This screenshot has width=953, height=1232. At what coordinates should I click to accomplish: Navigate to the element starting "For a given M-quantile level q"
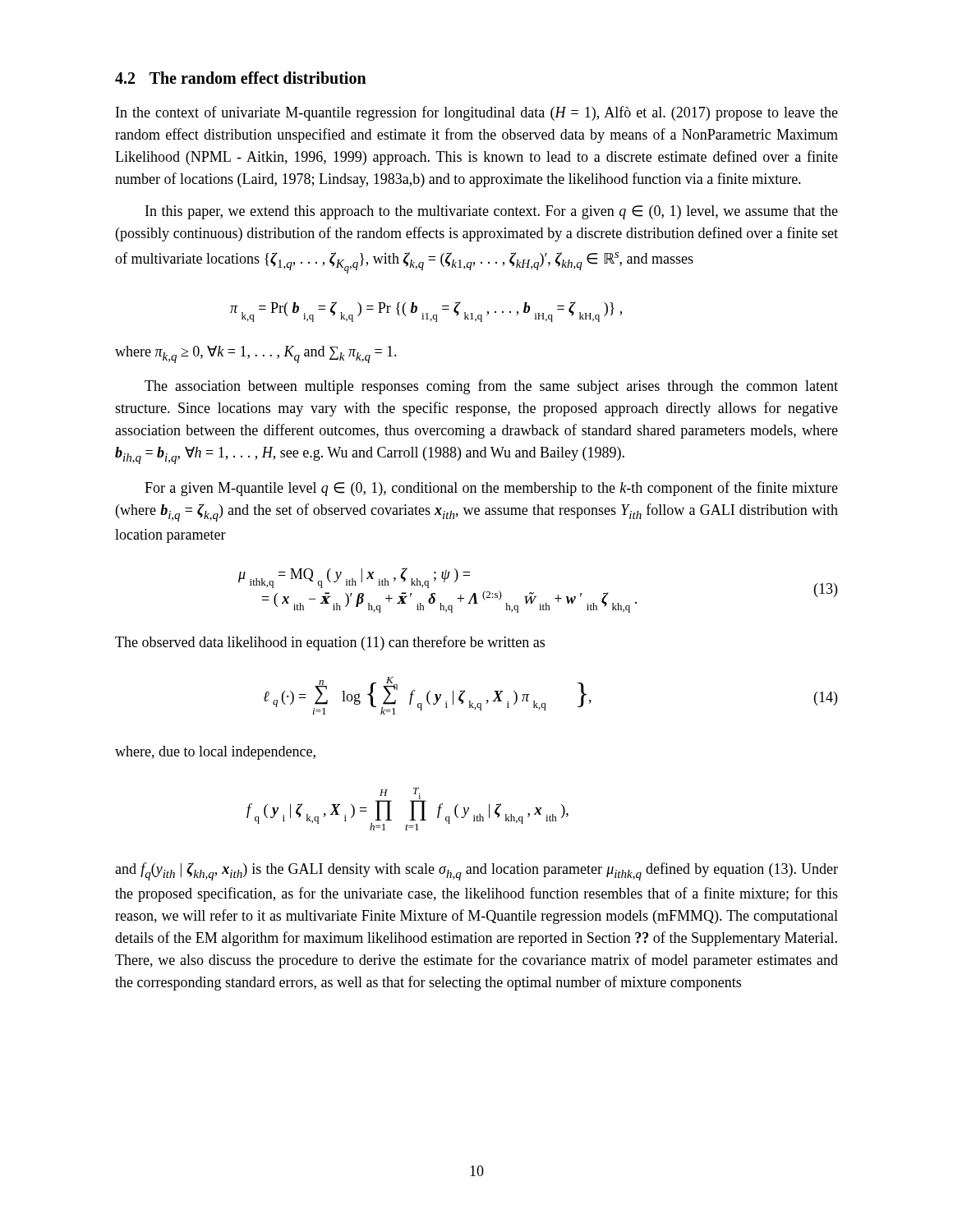click(x=476, y=511)
